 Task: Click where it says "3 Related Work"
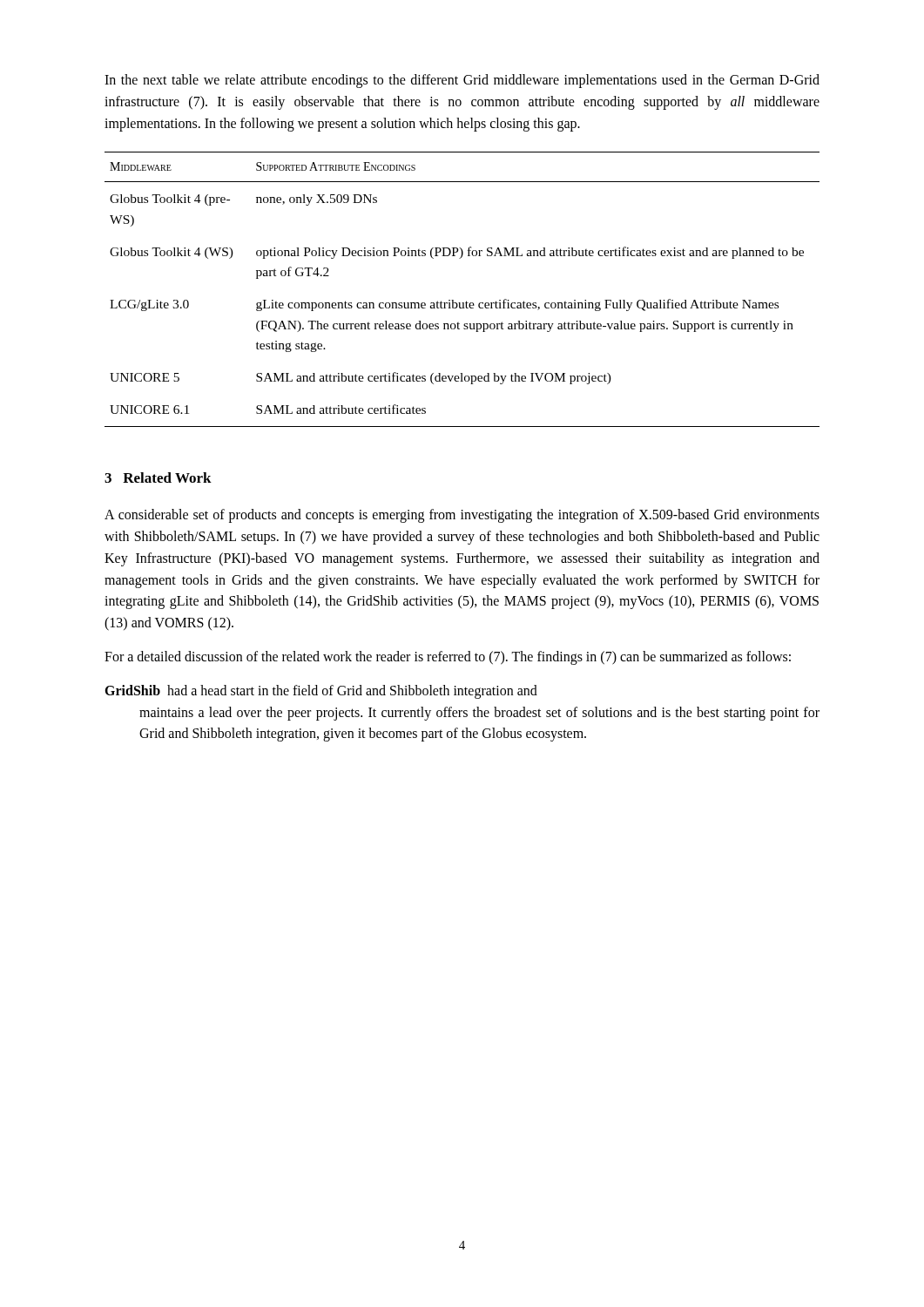click(158, 478)
